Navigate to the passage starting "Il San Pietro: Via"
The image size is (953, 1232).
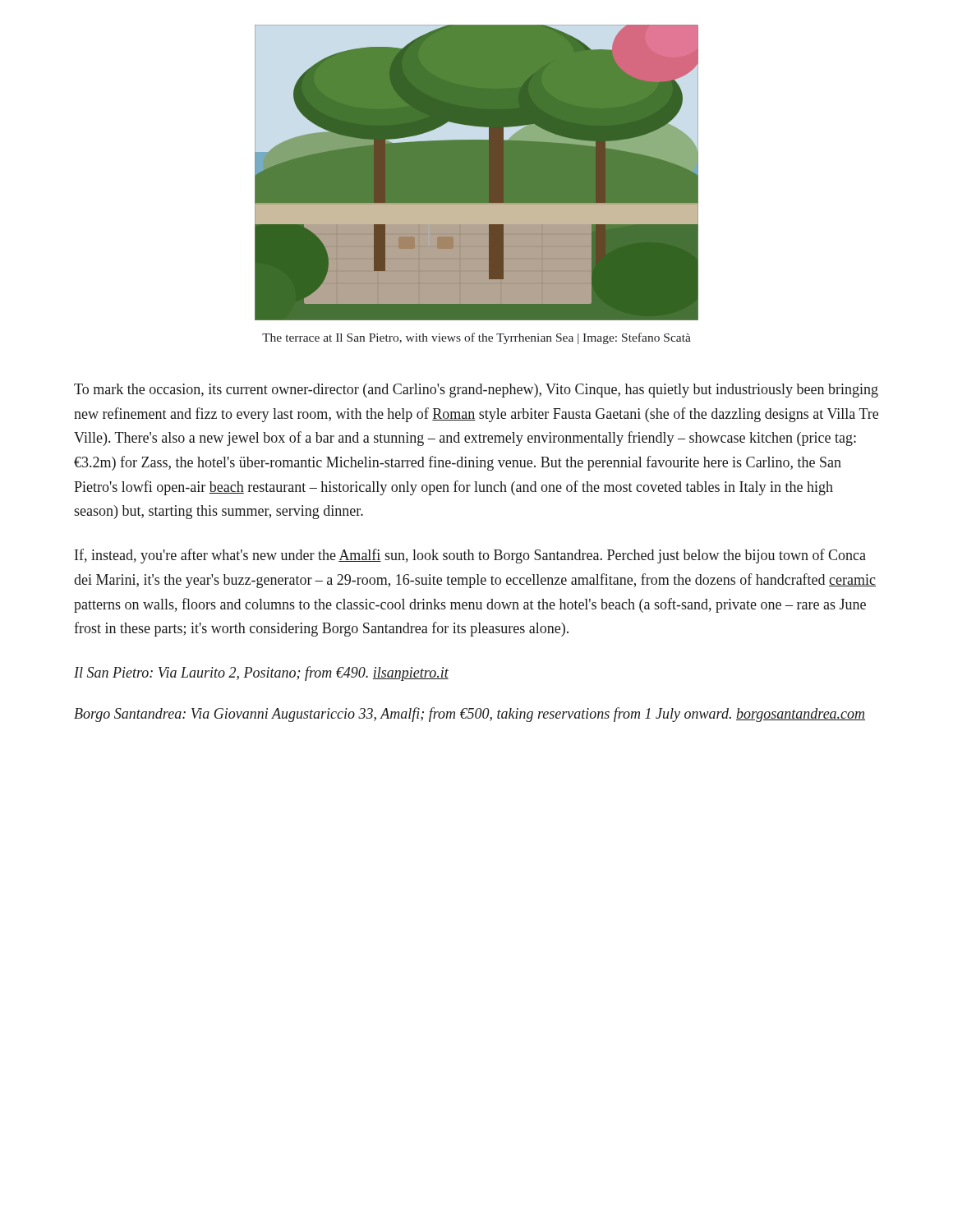pyautogui.click(x=261, y=673)
